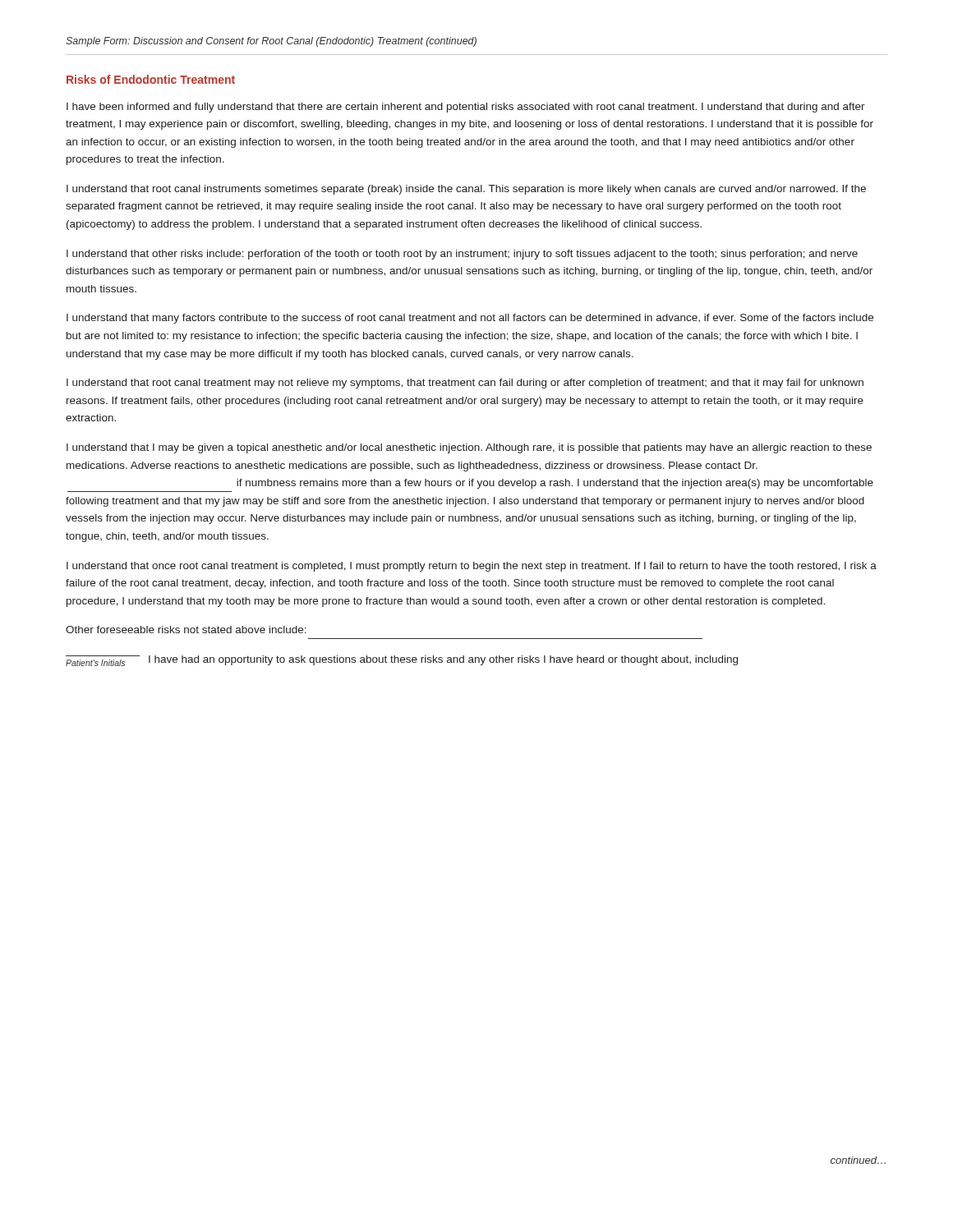Locate the region starting "I understand that once root canal"
Image resolution: width=953 pixels, height=1232 pixels.
tap(476, 583)
